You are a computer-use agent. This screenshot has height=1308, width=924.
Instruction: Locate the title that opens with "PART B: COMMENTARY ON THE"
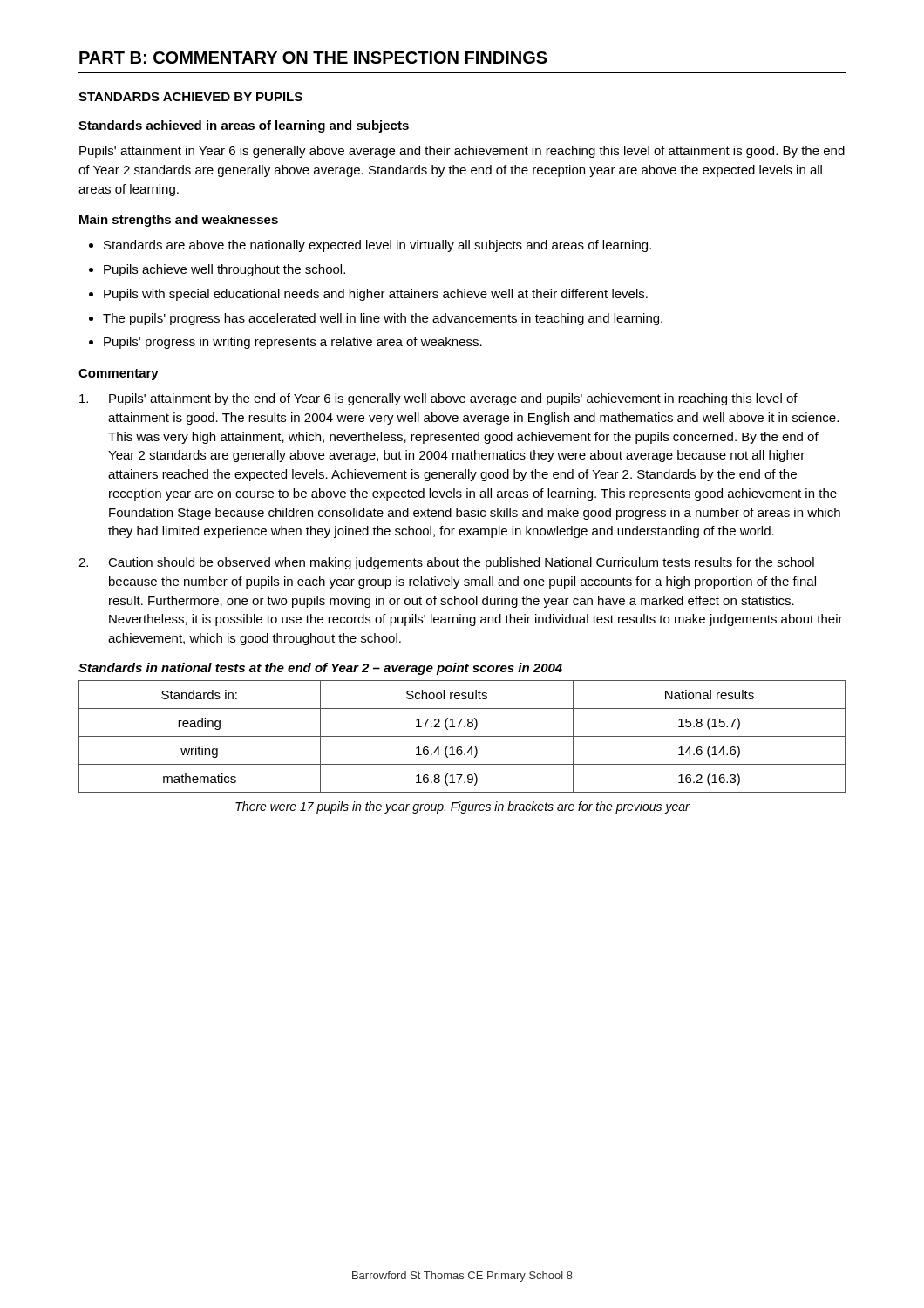pyautogui.click(x=462, y=61)
